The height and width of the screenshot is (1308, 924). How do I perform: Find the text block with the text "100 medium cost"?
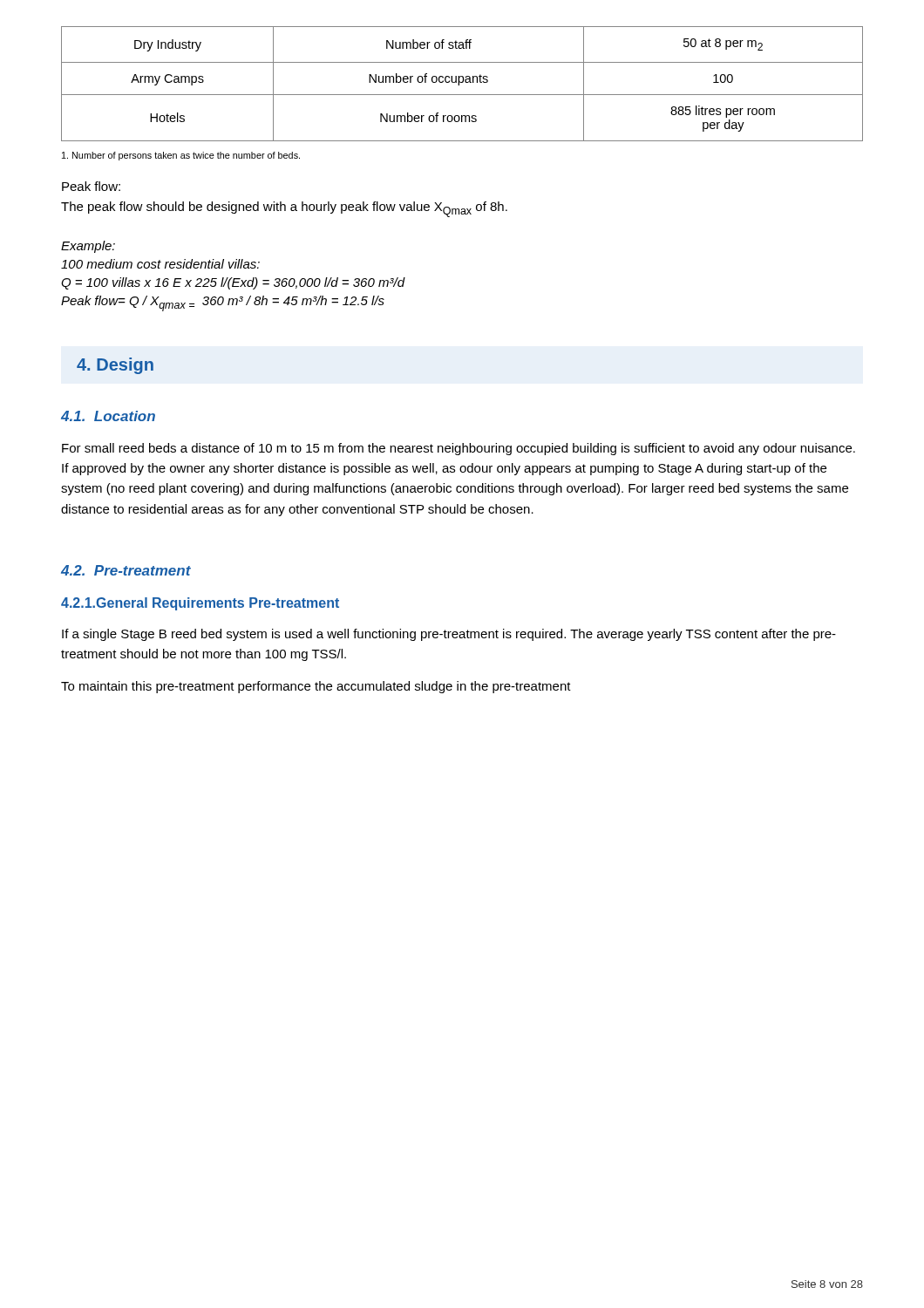(160, 264)
